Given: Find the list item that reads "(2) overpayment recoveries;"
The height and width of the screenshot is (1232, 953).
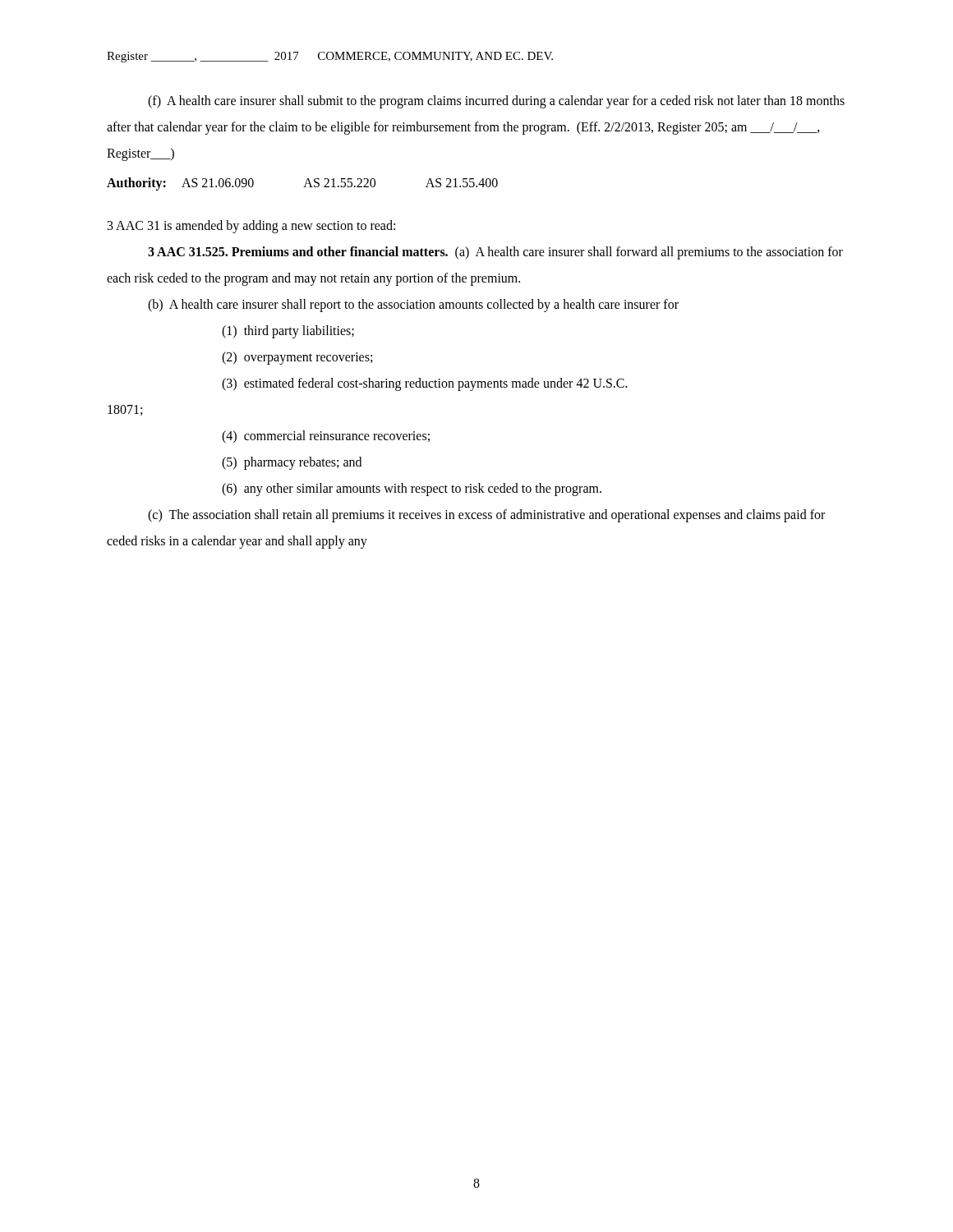Looking at the screenshot, I should coord(298,357).
